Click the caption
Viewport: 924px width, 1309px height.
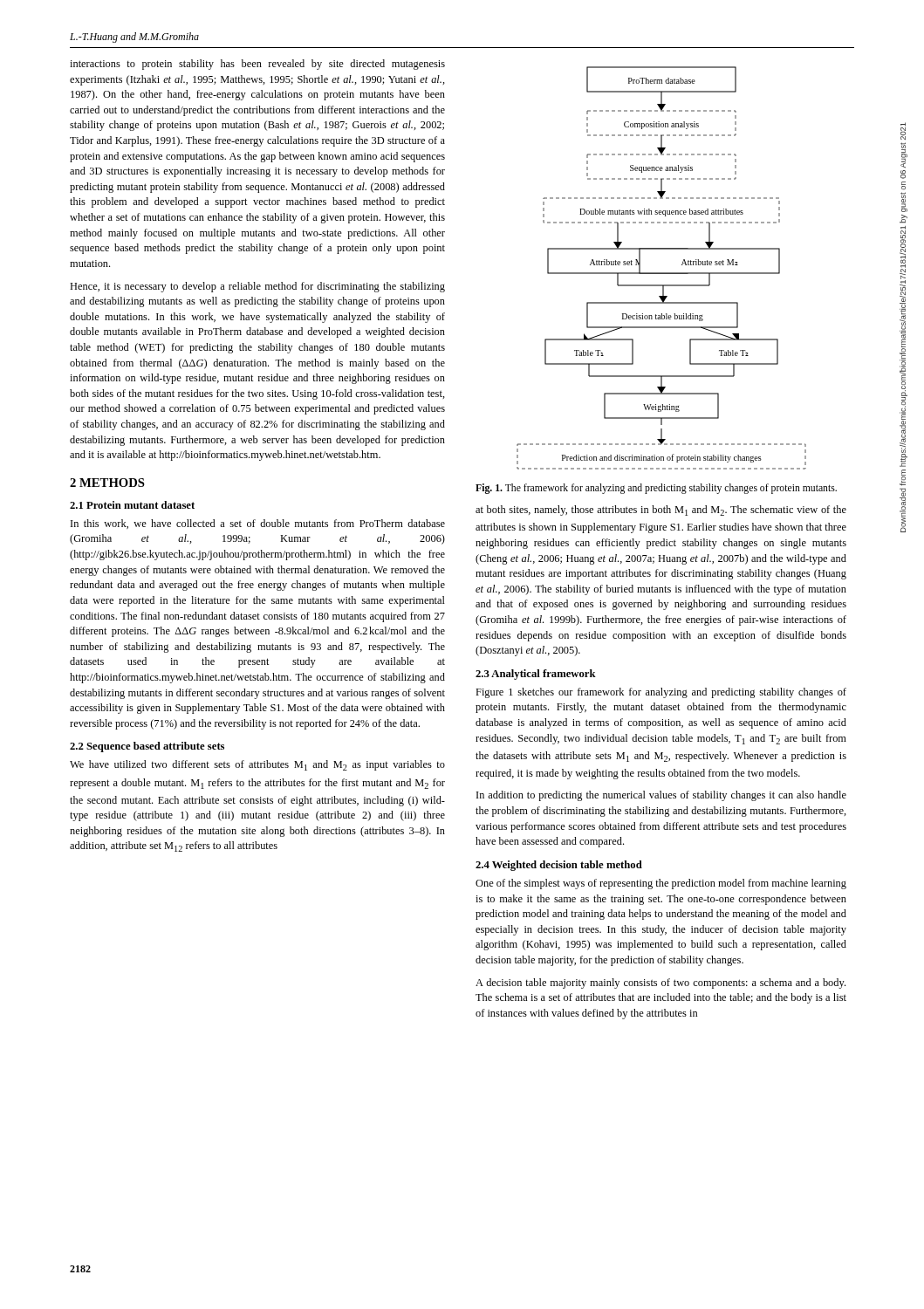656,488
